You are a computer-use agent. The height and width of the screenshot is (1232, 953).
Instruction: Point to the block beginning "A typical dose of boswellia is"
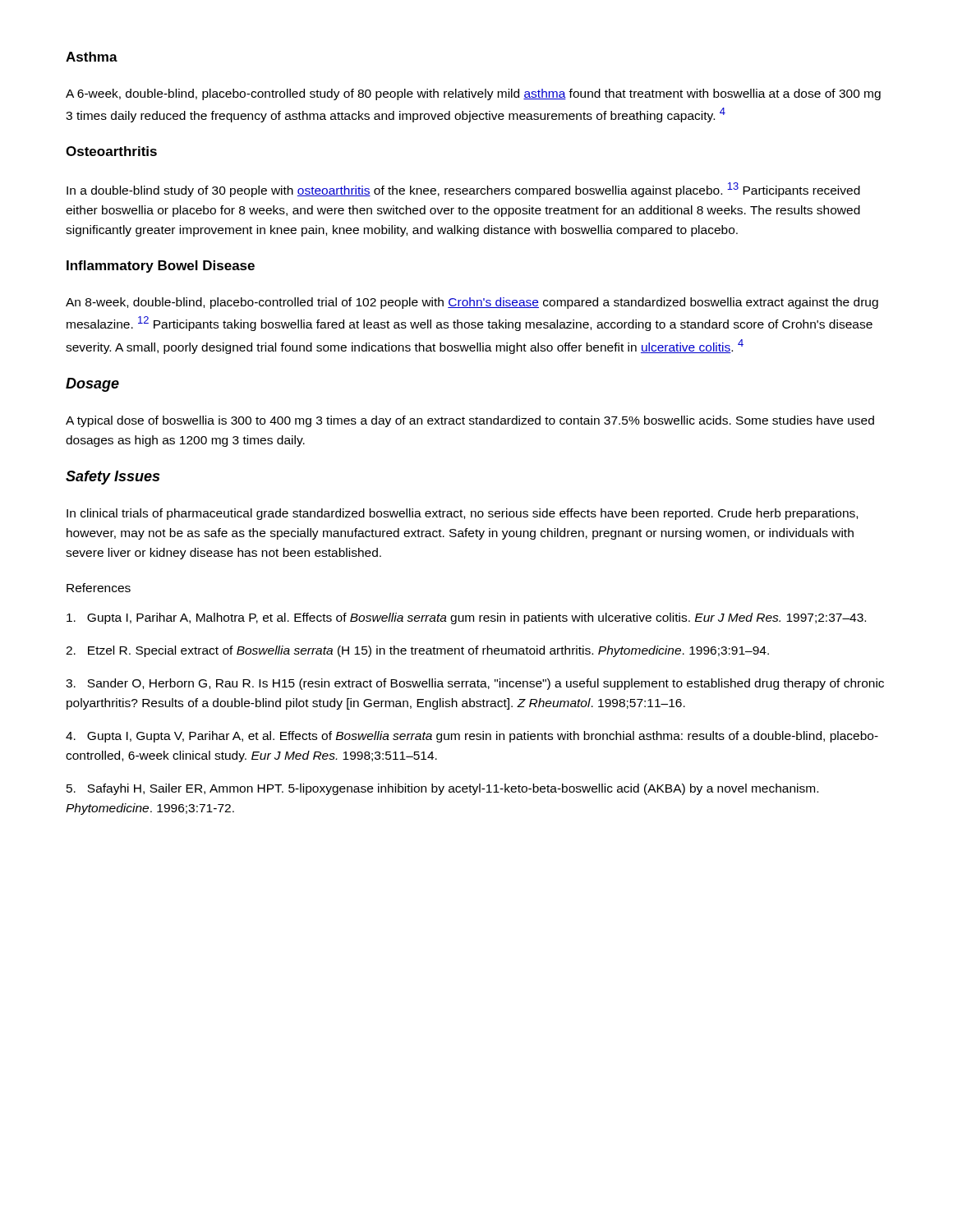(476, 430)
